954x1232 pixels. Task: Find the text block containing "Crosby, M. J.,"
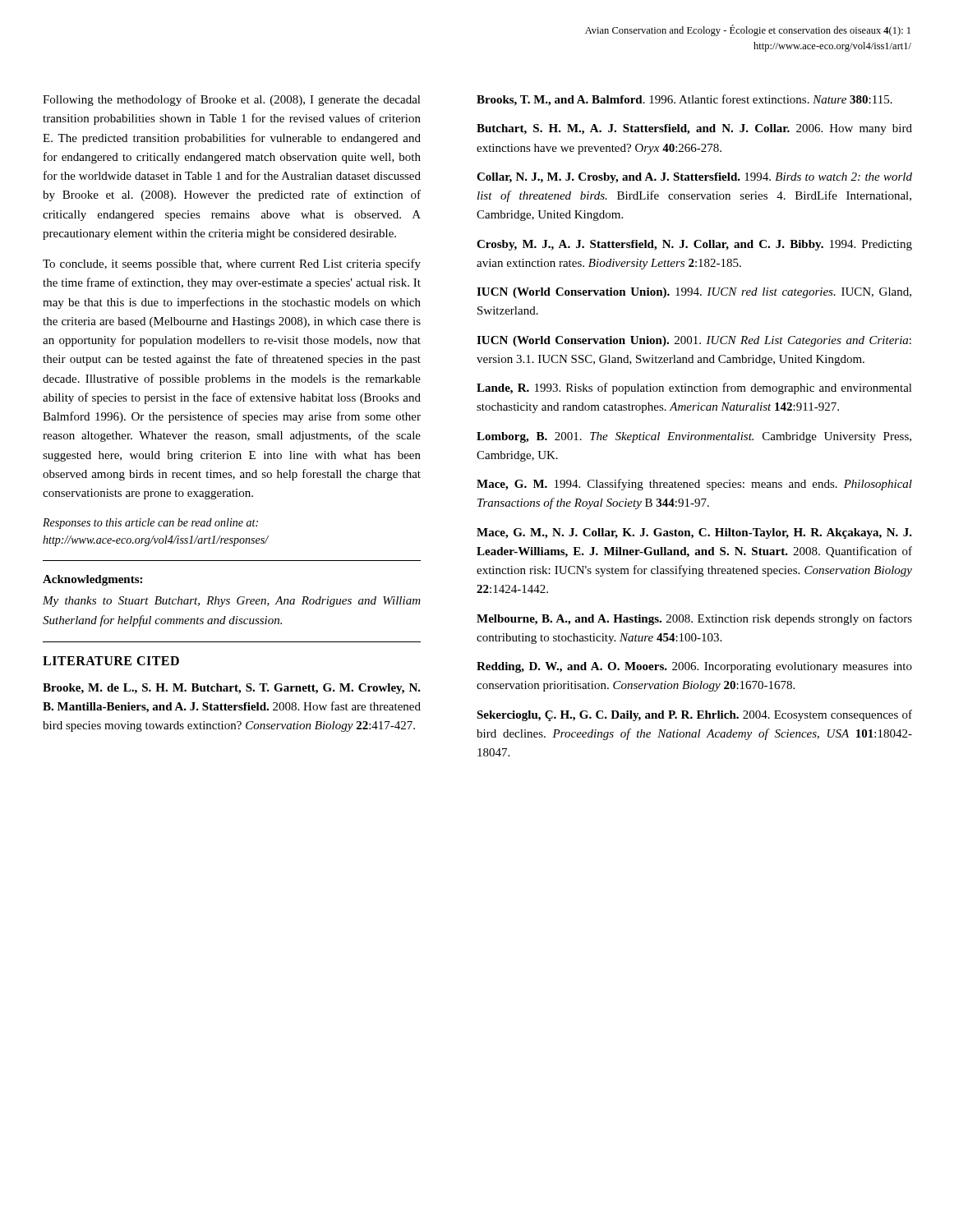click(x=694, y=253)
